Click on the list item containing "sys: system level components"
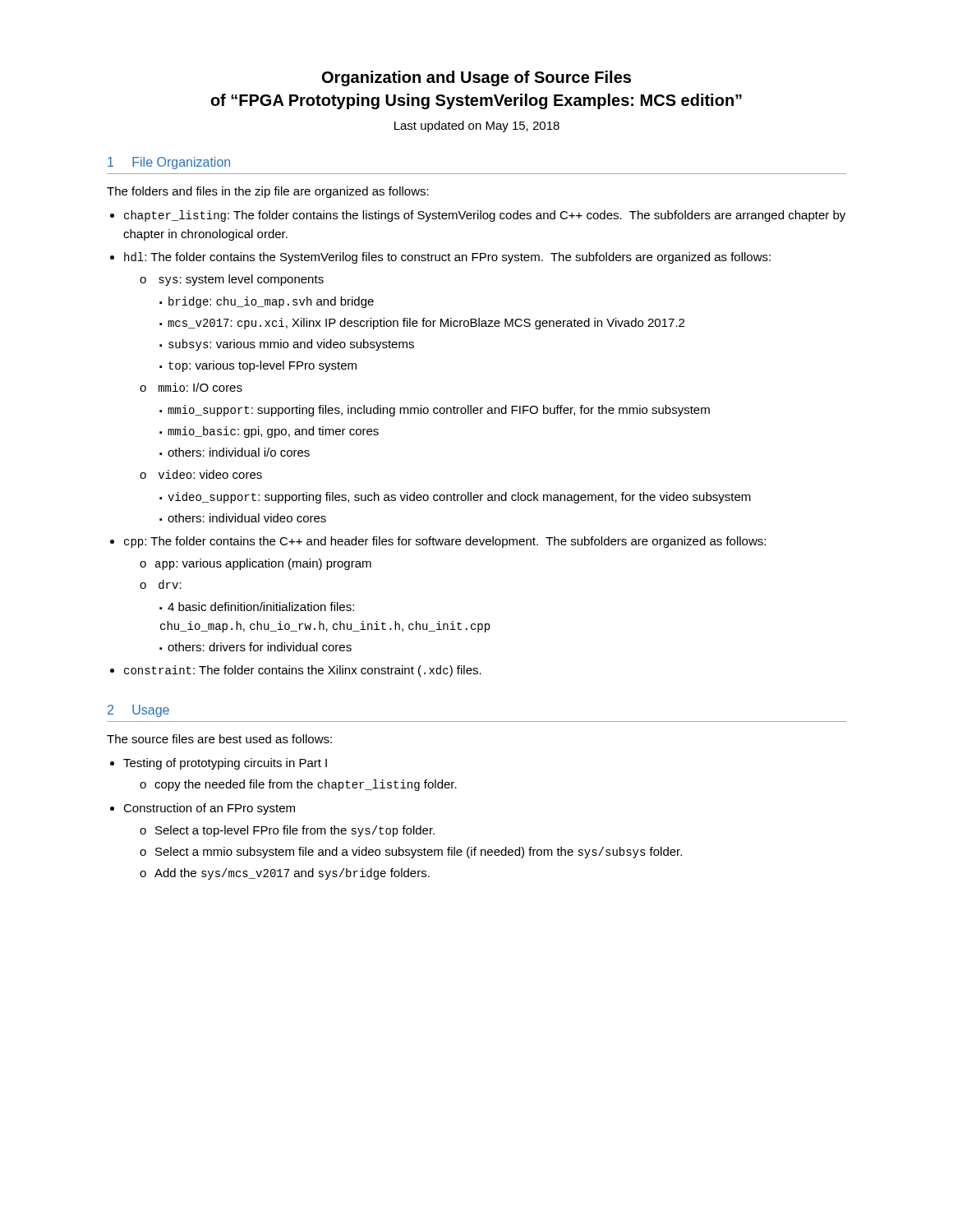The image size is (953, 1232). click(500, 324)
